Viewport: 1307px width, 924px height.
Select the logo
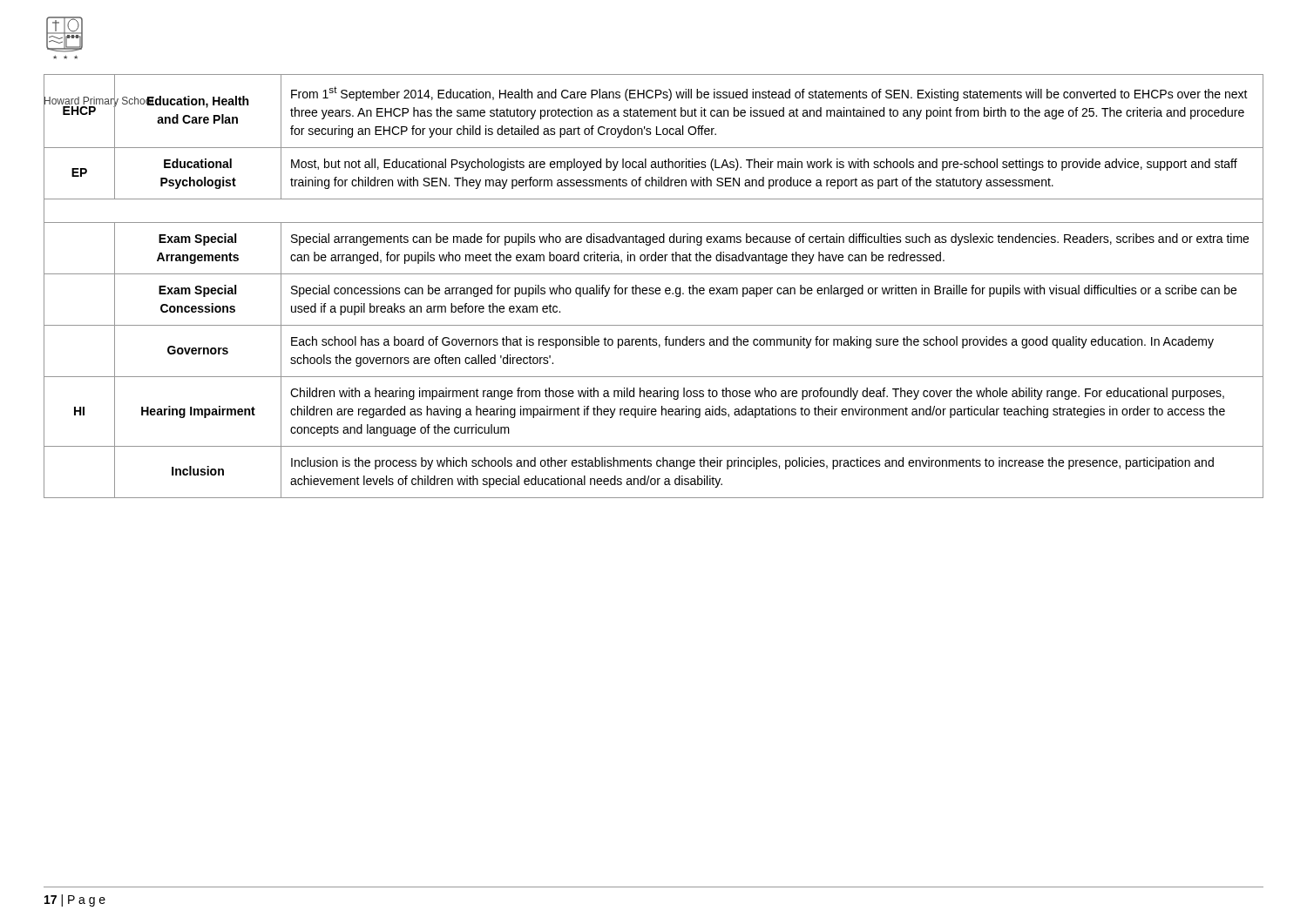point(98,61)
